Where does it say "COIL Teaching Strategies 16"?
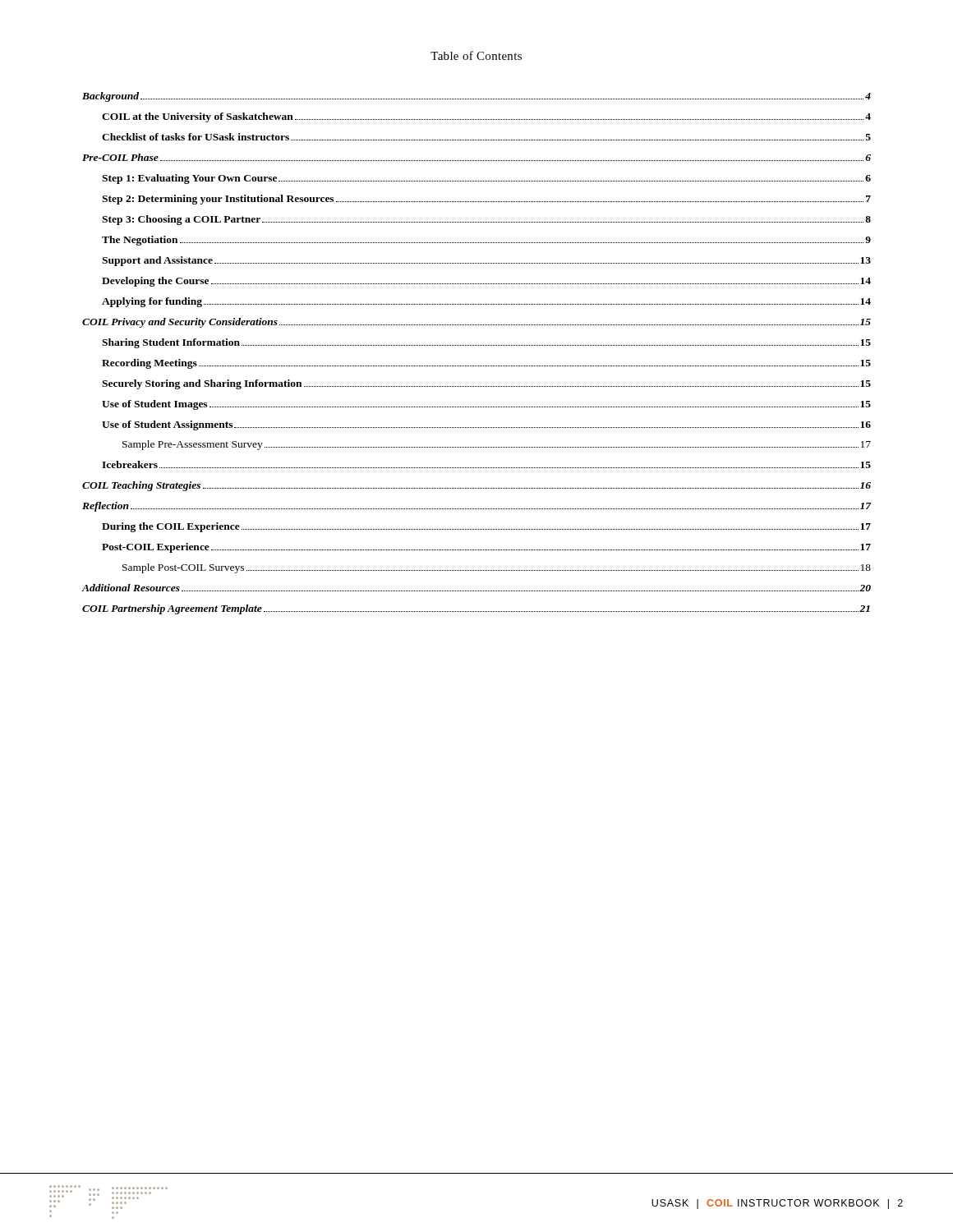 (476, 486)
